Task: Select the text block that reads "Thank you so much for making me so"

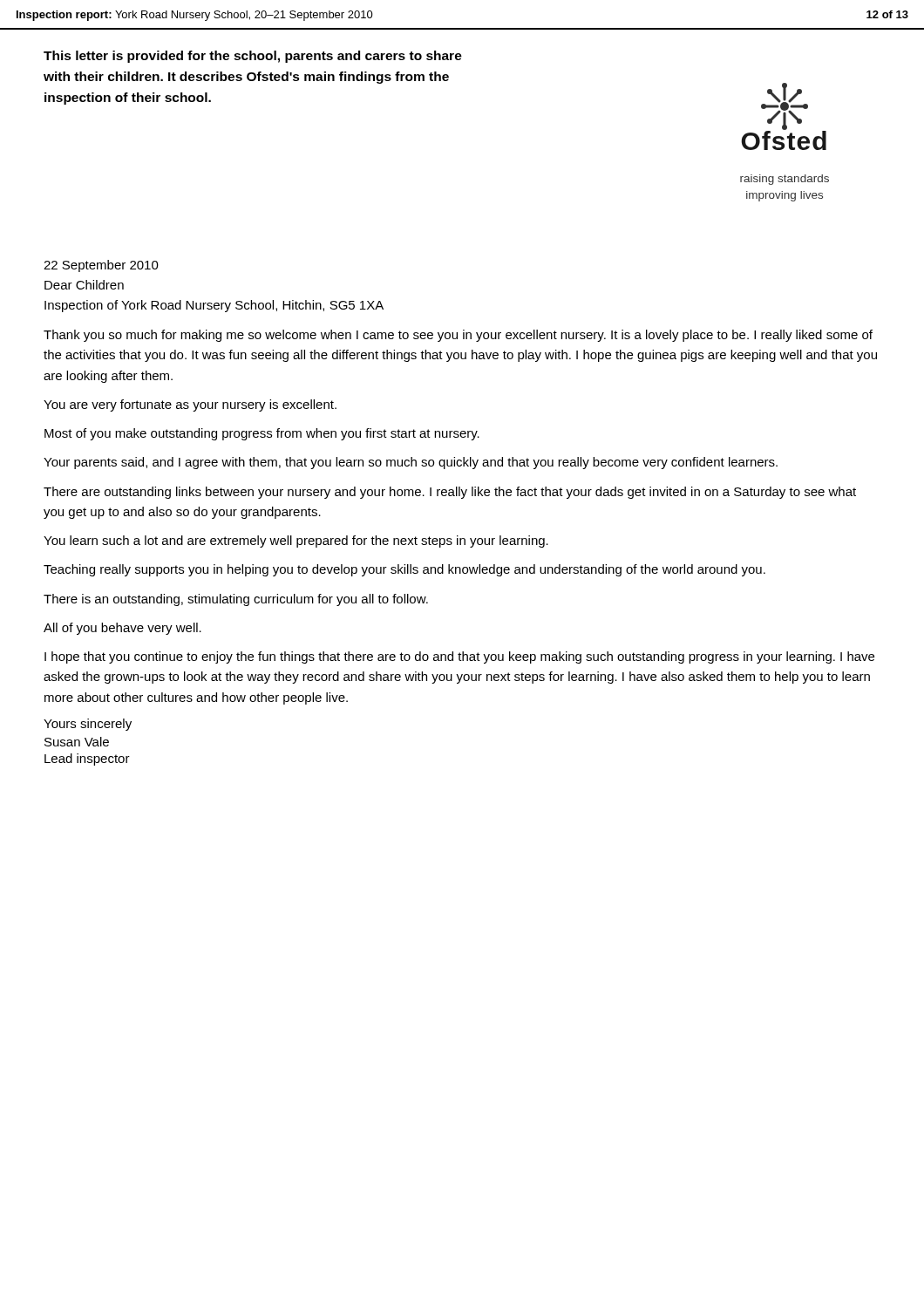Action: pos(461,355)
